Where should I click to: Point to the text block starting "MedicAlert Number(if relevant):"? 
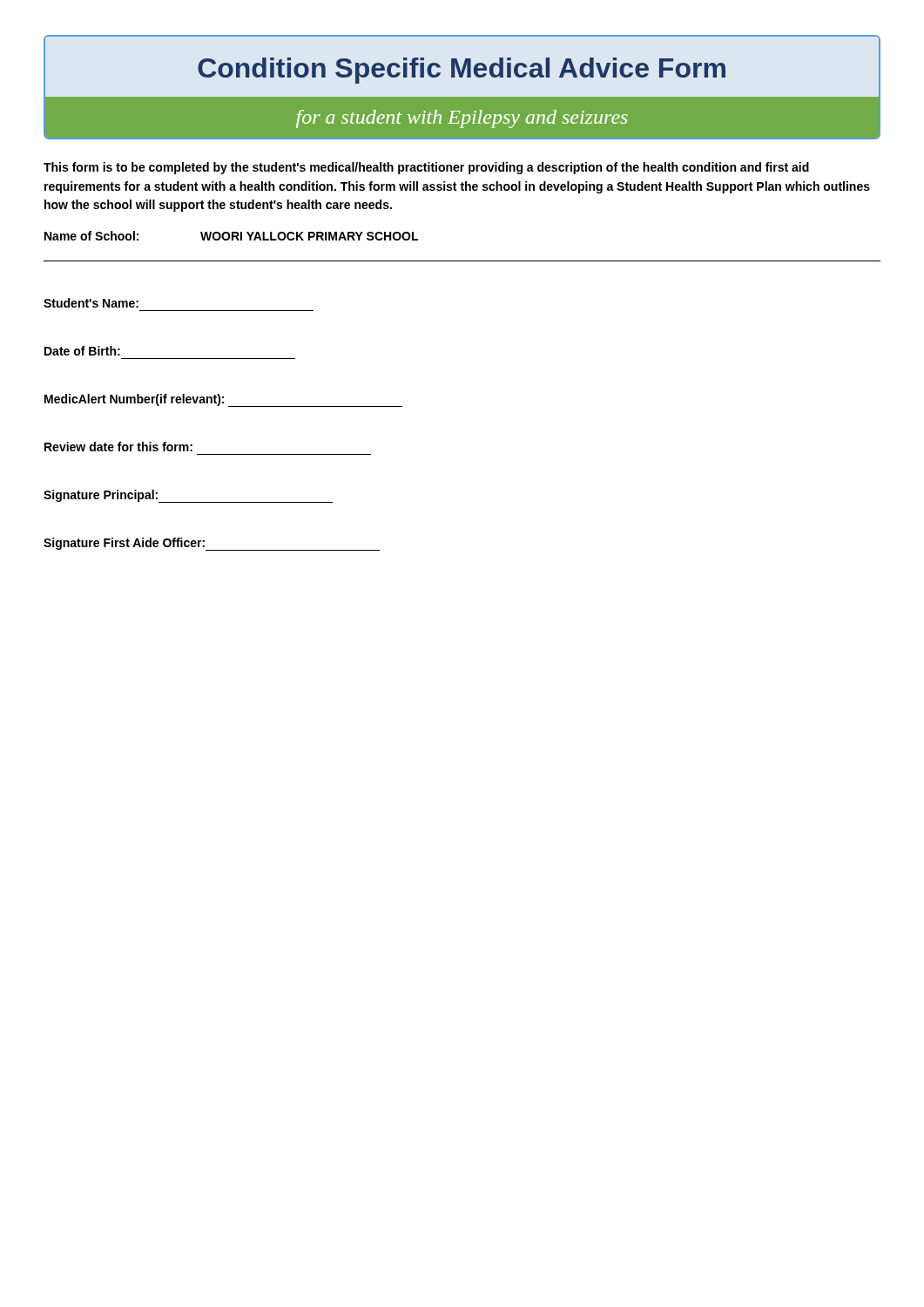click(223, 399)
